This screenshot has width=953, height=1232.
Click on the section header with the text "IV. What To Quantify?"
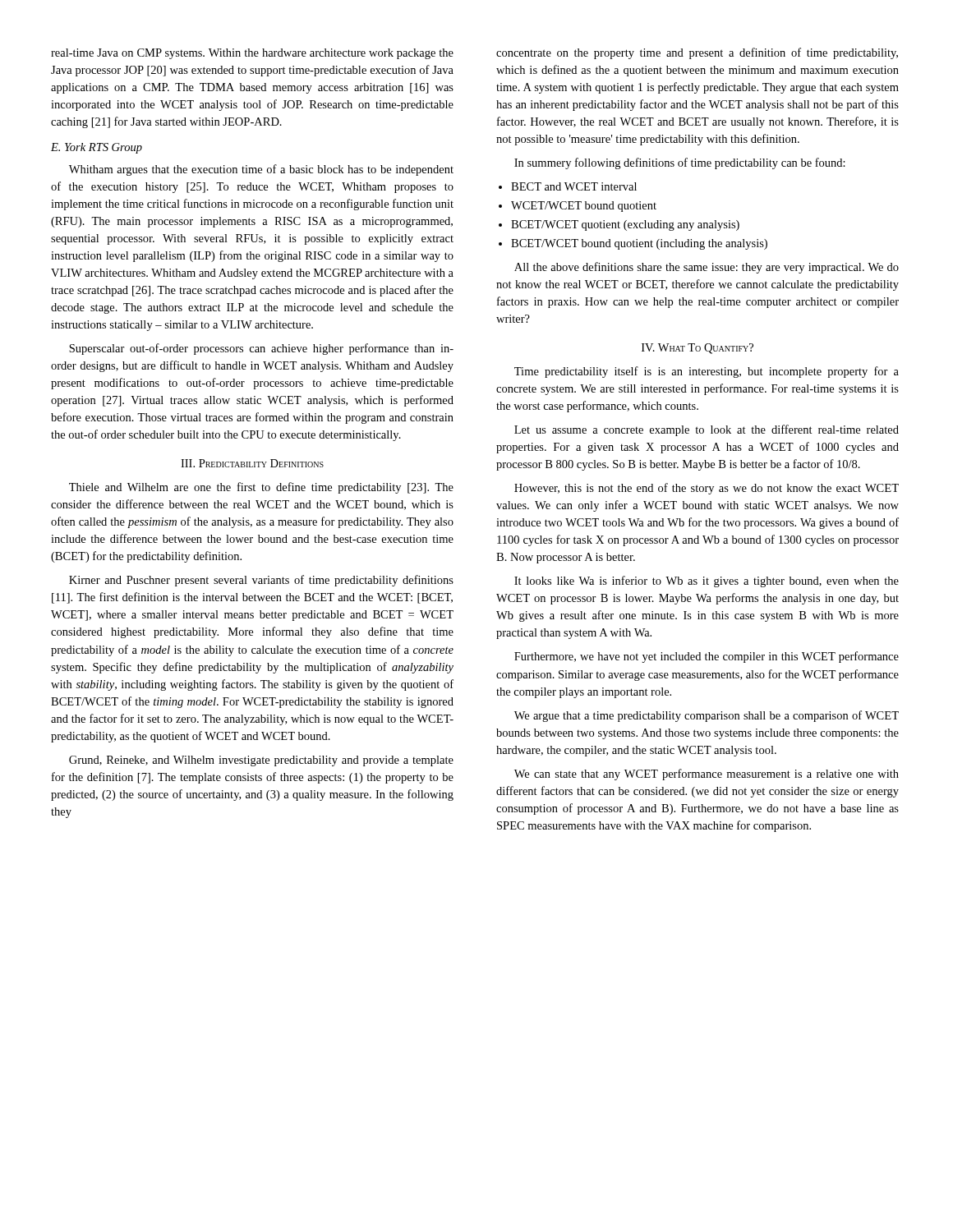point(698,348)
